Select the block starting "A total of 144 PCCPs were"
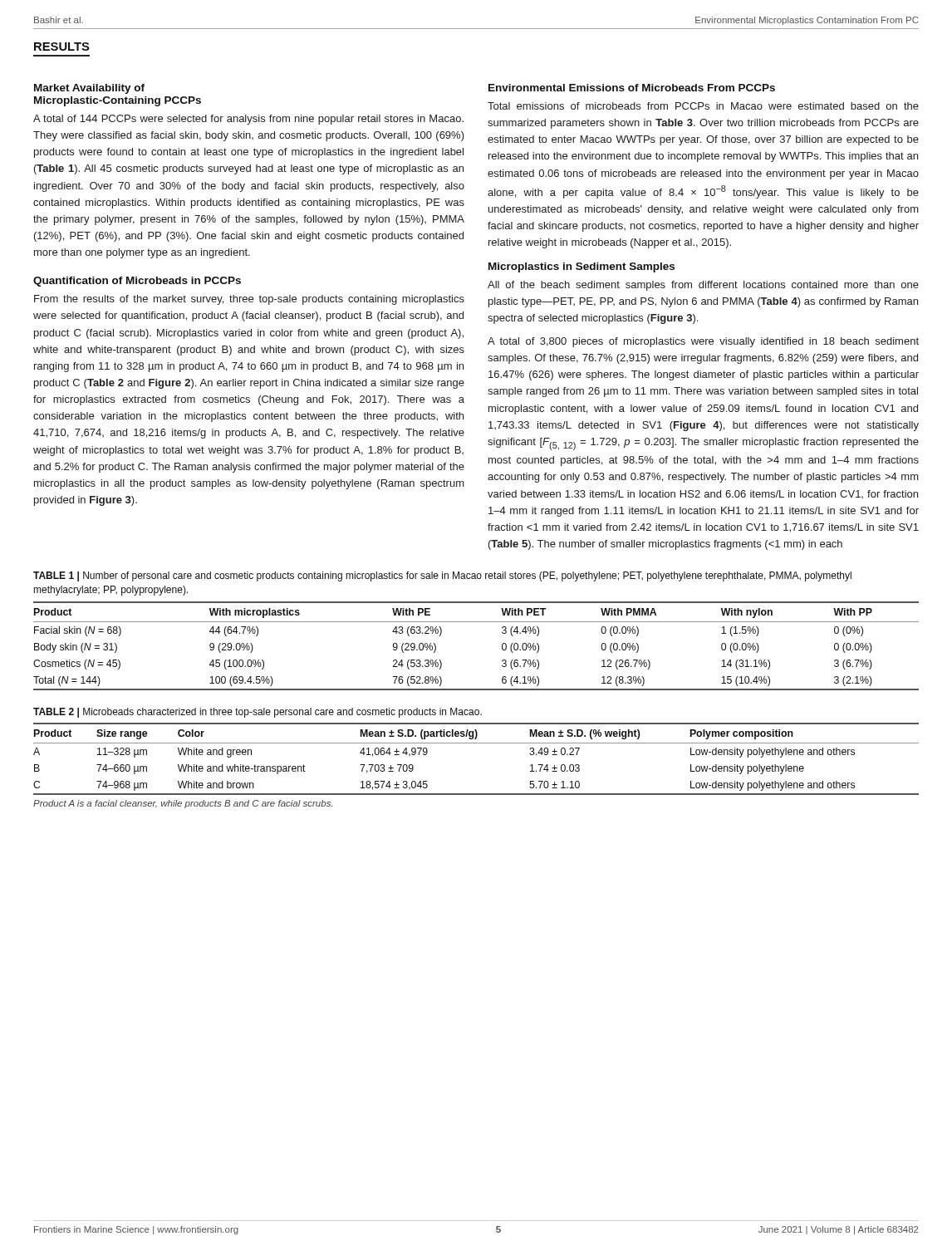The image size is (952, 1246). 249,185
